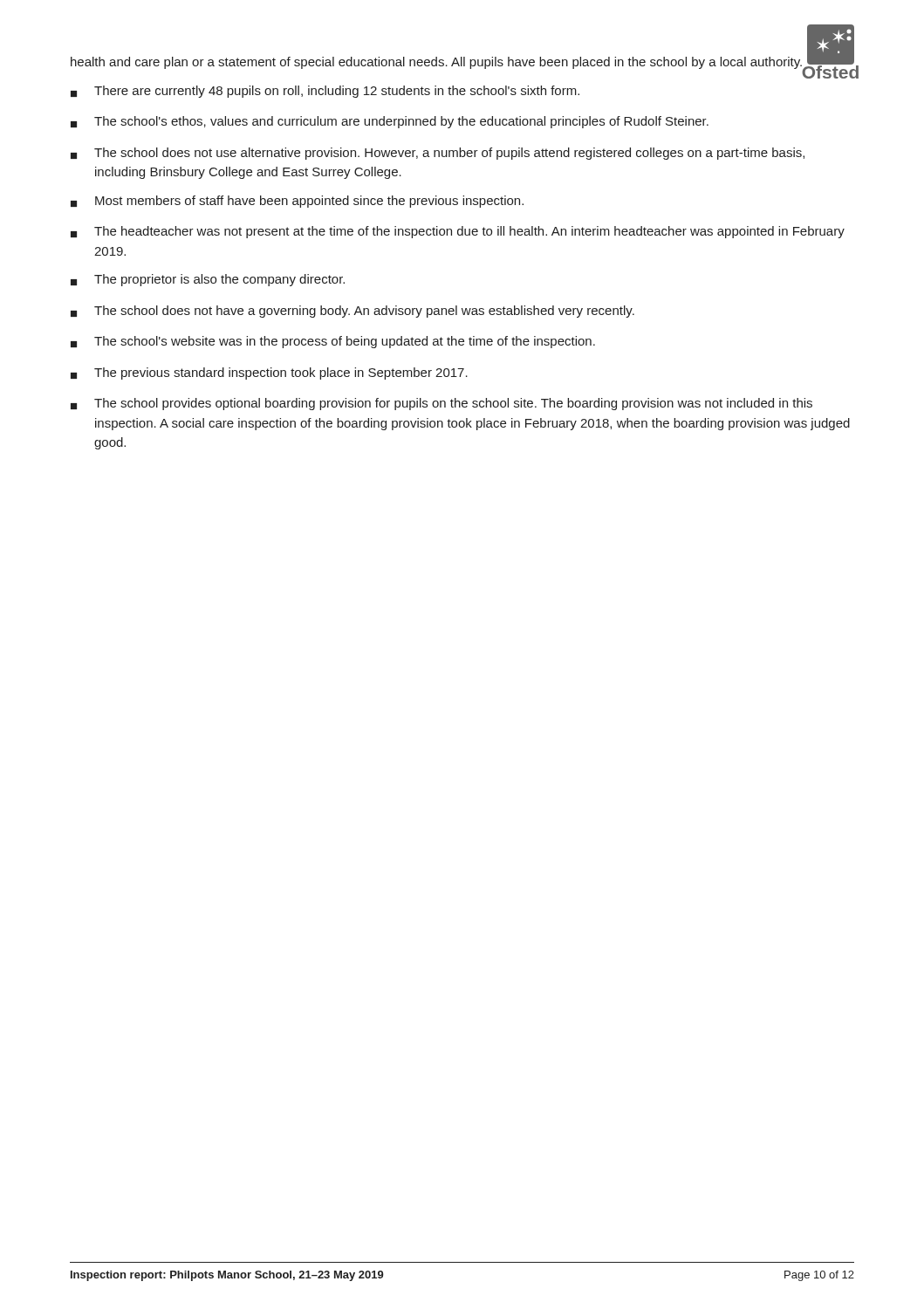The image size is (924, 1309).
Task: Click the passage that begins "■ The school's website was in the"
Action: [462, 343]
